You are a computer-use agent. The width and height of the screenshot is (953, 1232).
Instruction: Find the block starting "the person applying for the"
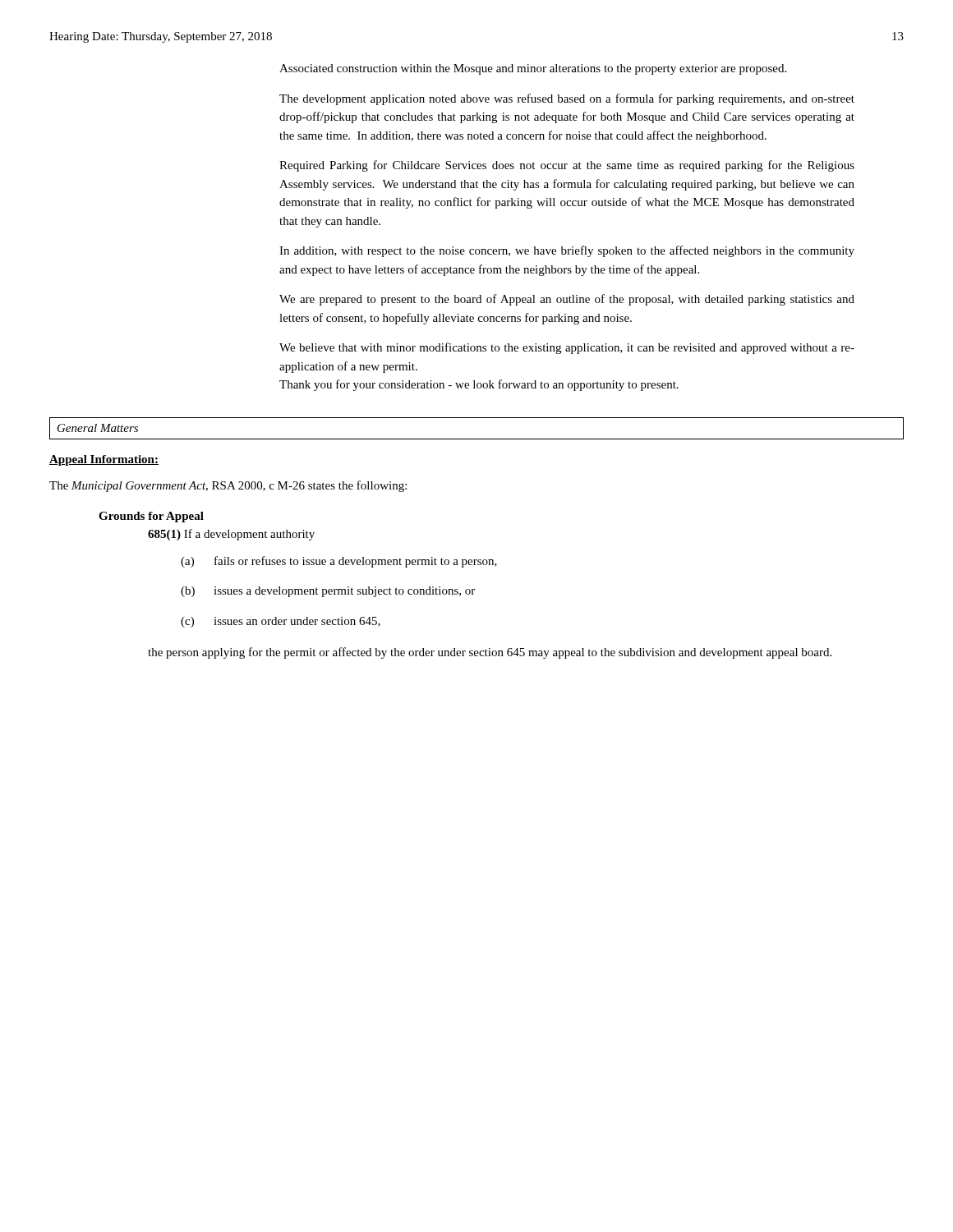[x=490, y=652]
